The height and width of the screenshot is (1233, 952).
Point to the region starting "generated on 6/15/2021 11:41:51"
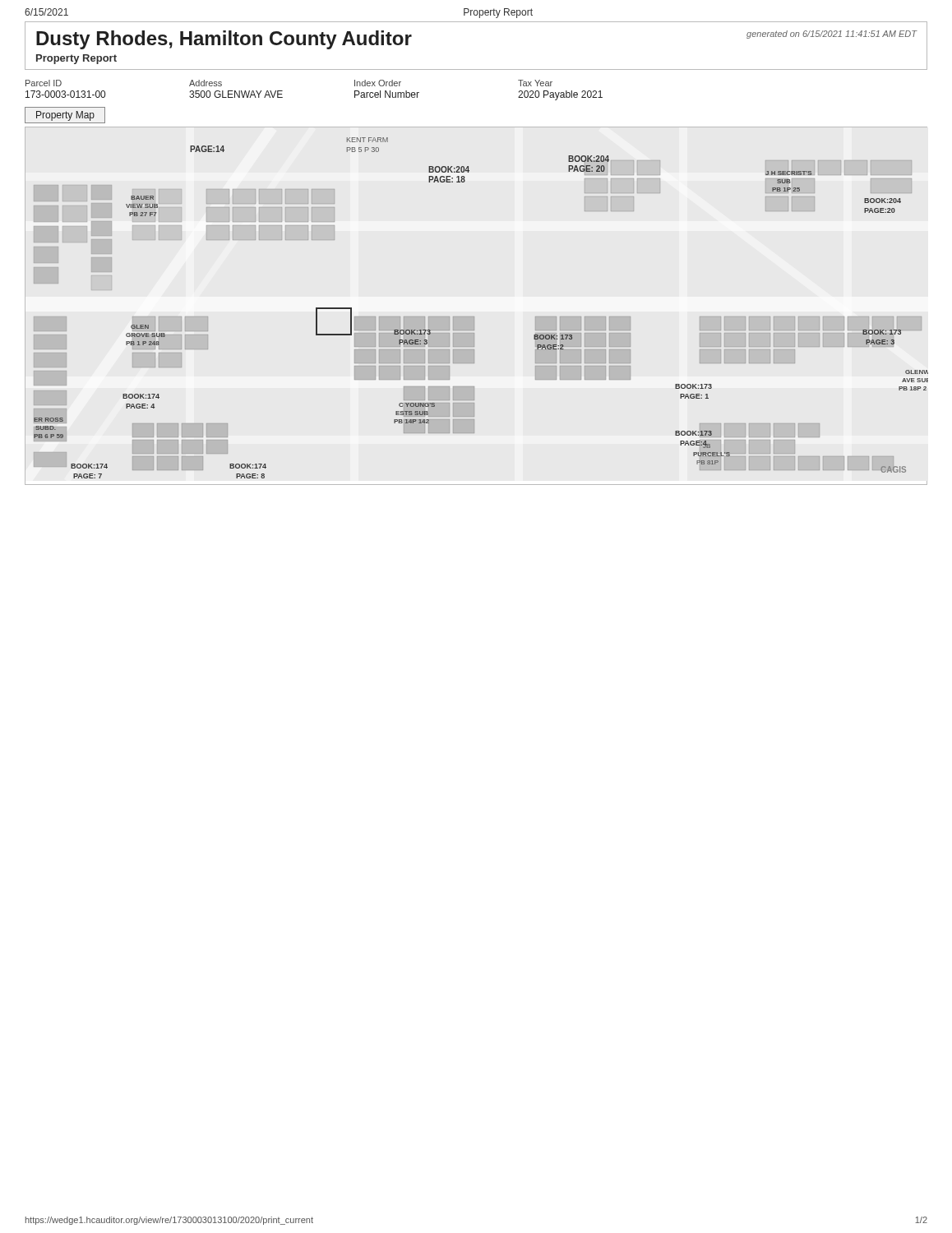832,34
